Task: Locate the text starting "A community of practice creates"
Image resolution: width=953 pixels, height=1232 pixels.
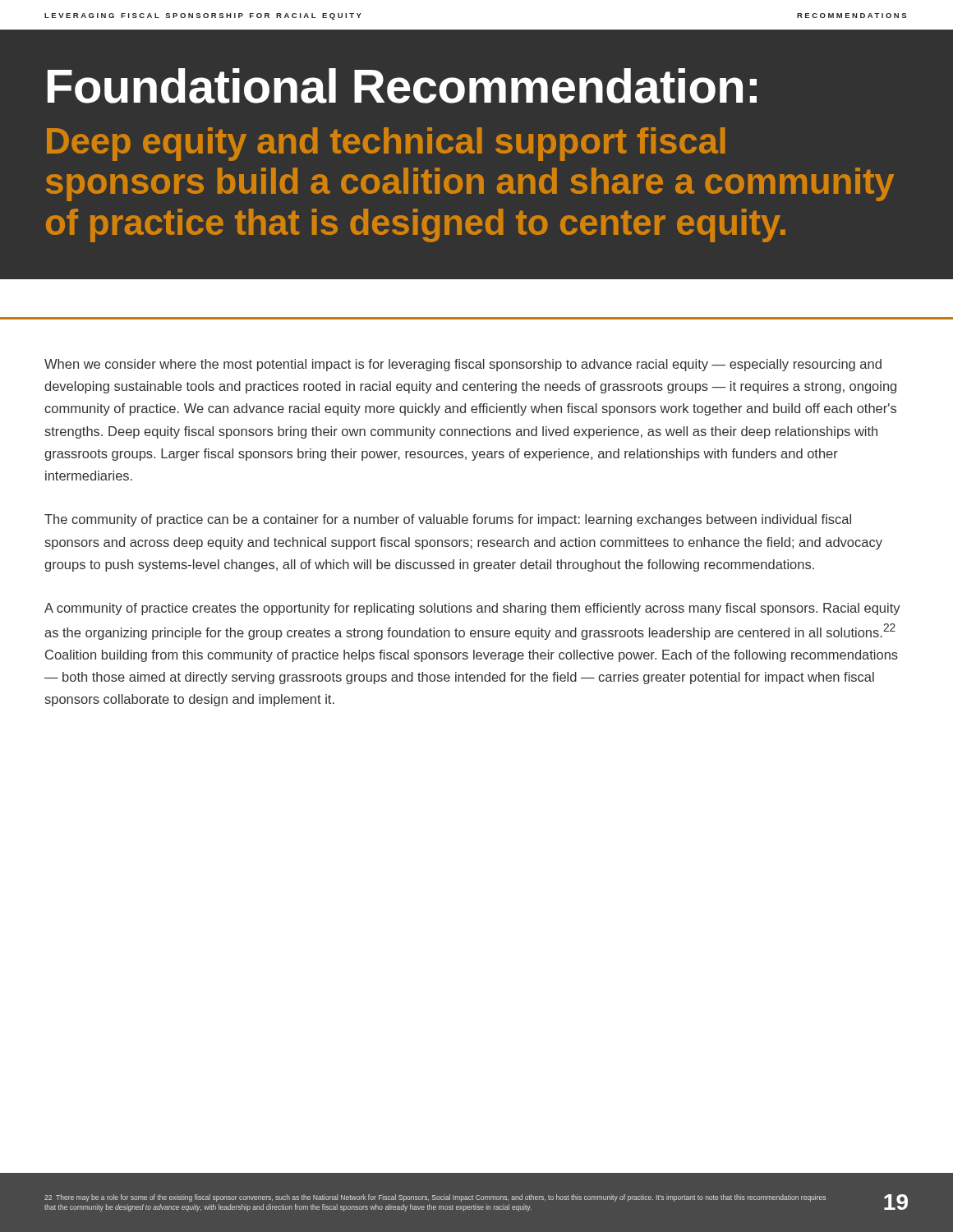Action: point(472,654)
